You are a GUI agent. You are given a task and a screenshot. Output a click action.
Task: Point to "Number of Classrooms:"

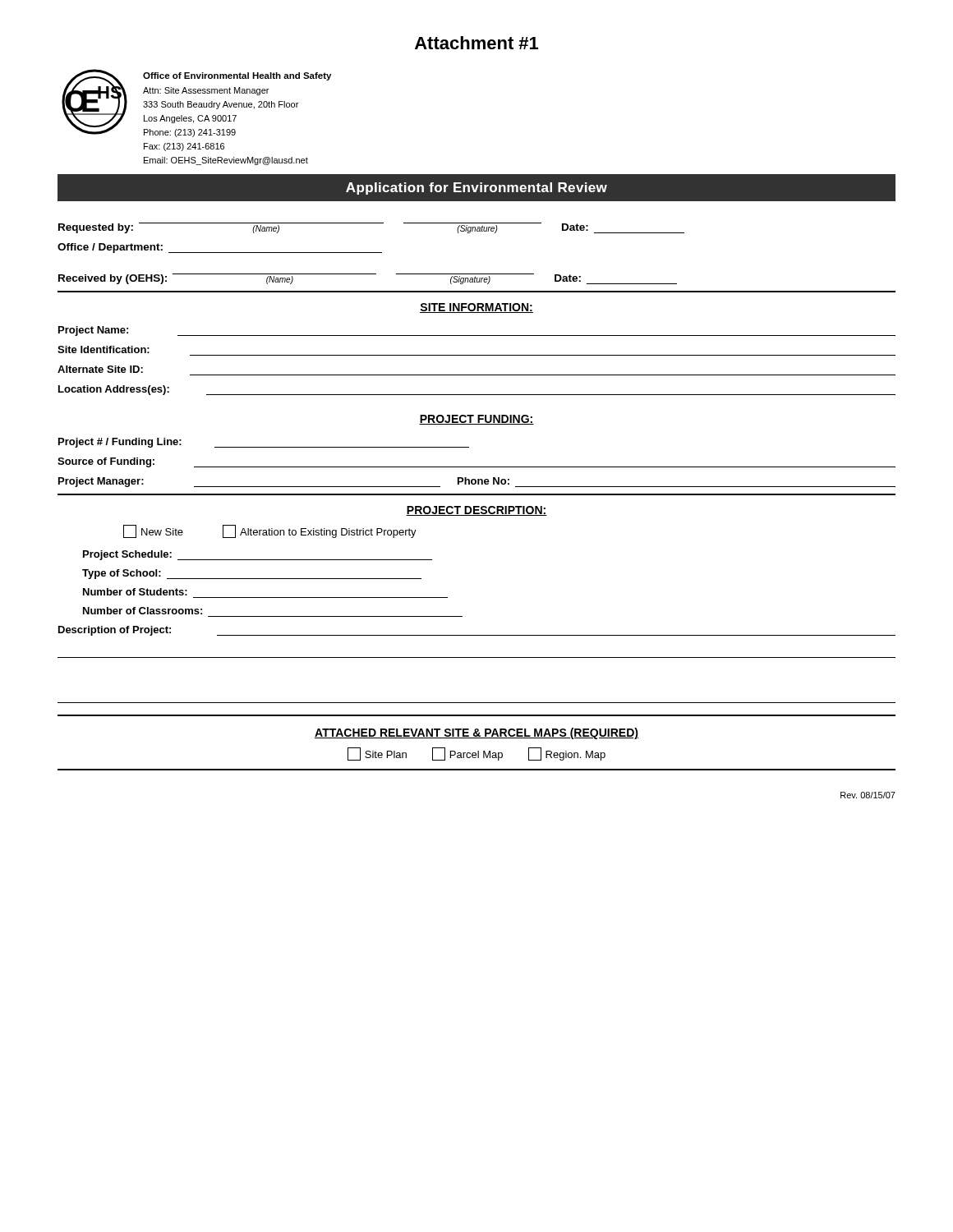coord(273,610)
